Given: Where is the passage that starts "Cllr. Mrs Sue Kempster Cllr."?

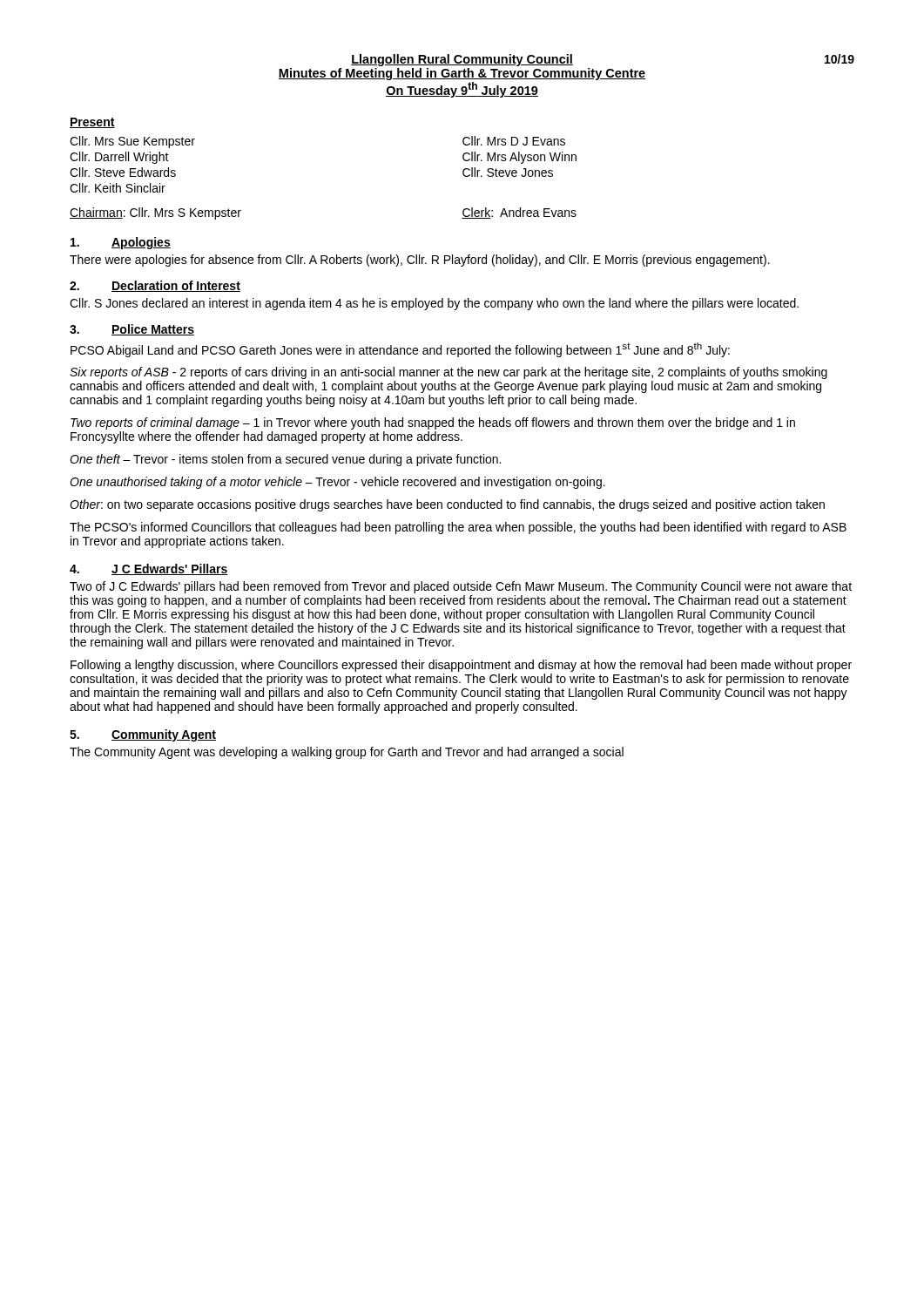Looking at the screenshot, I should (462, 165).
